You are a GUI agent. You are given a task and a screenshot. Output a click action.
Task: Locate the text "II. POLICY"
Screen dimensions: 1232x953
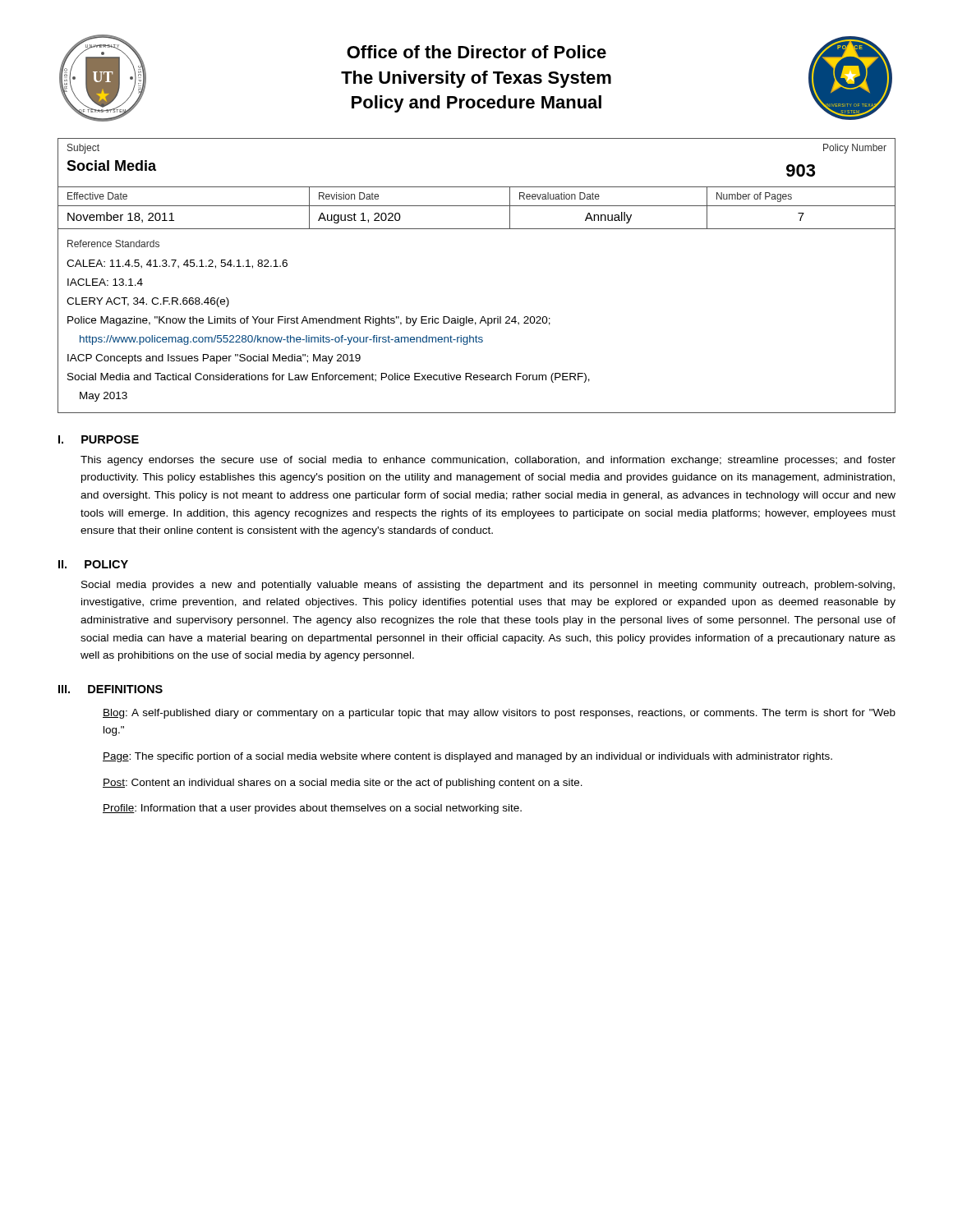coord(93,564)
